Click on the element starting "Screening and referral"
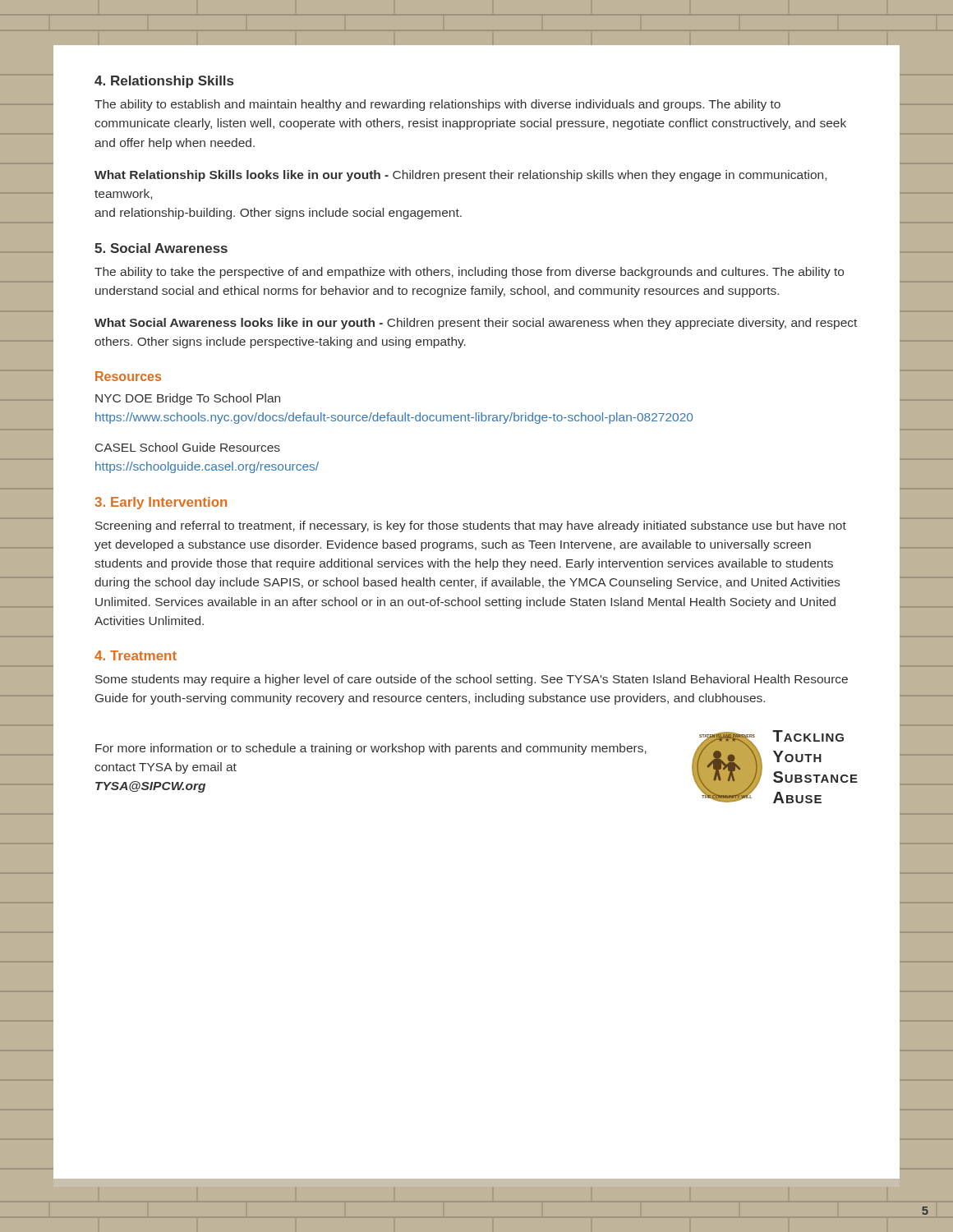The height and width of the screenshot is (1232, 953). (x=470, y=573)
